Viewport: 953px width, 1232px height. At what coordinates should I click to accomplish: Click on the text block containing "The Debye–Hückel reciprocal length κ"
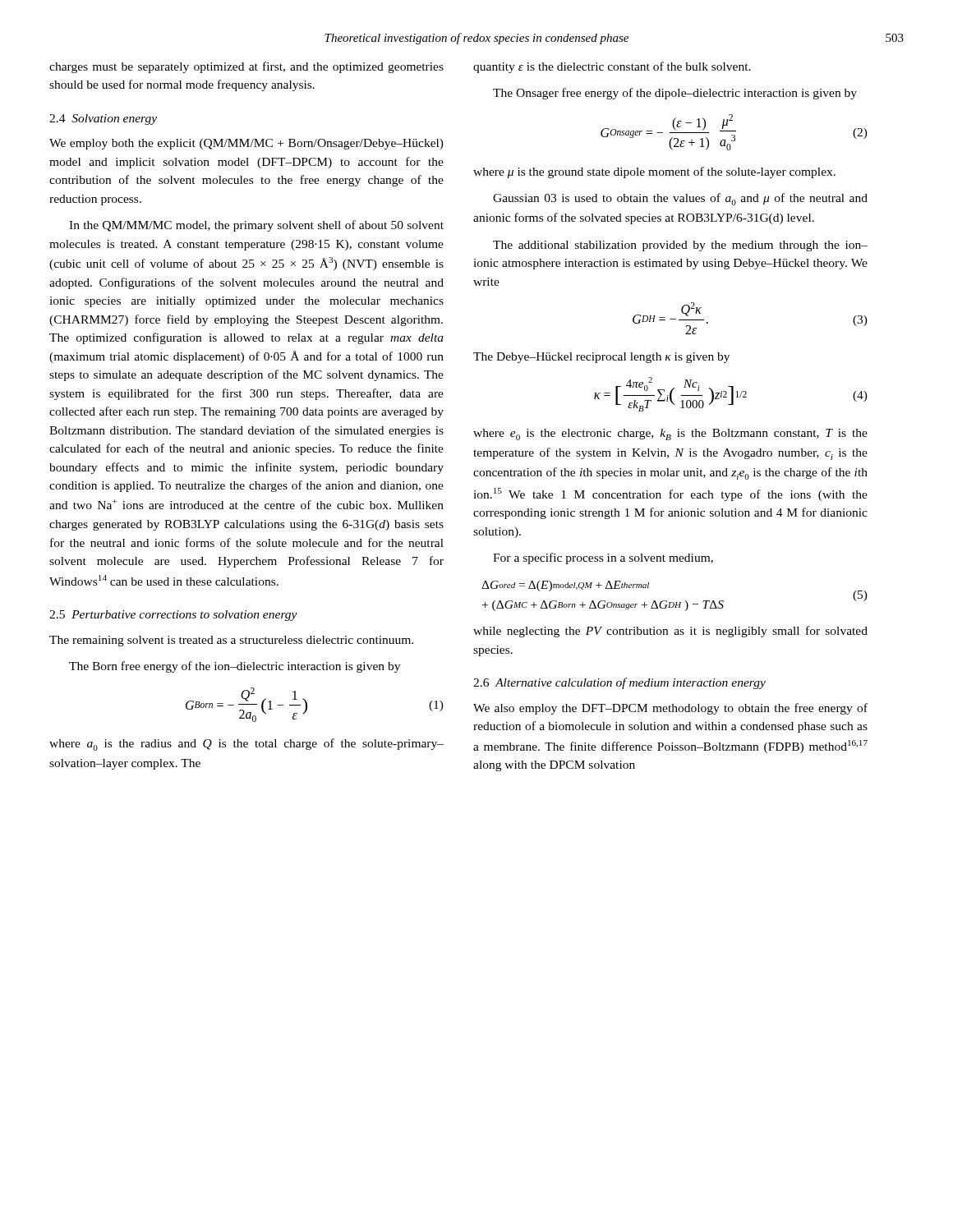[x=670, y=357]
